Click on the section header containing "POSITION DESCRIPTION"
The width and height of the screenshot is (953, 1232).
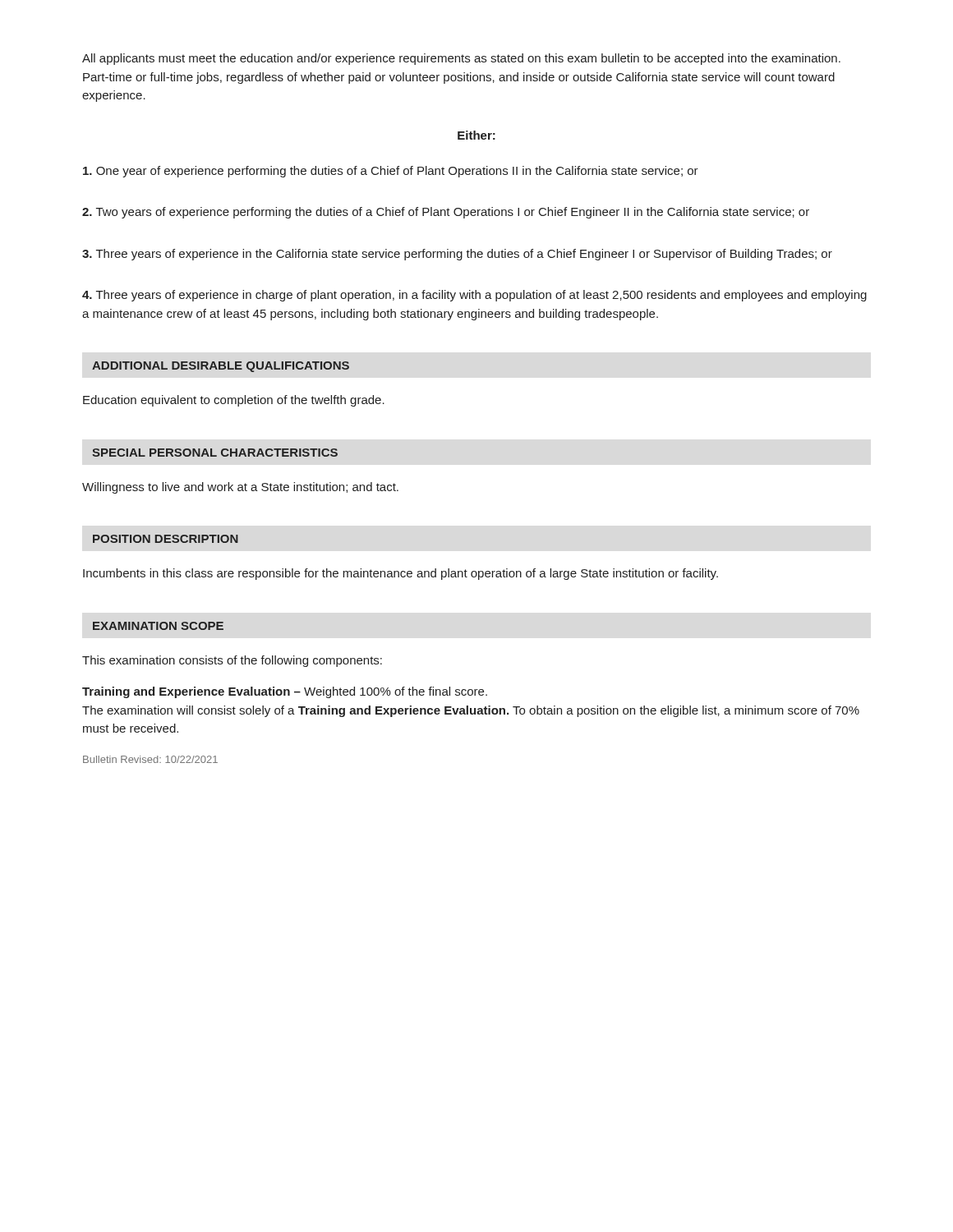(165, 538)
